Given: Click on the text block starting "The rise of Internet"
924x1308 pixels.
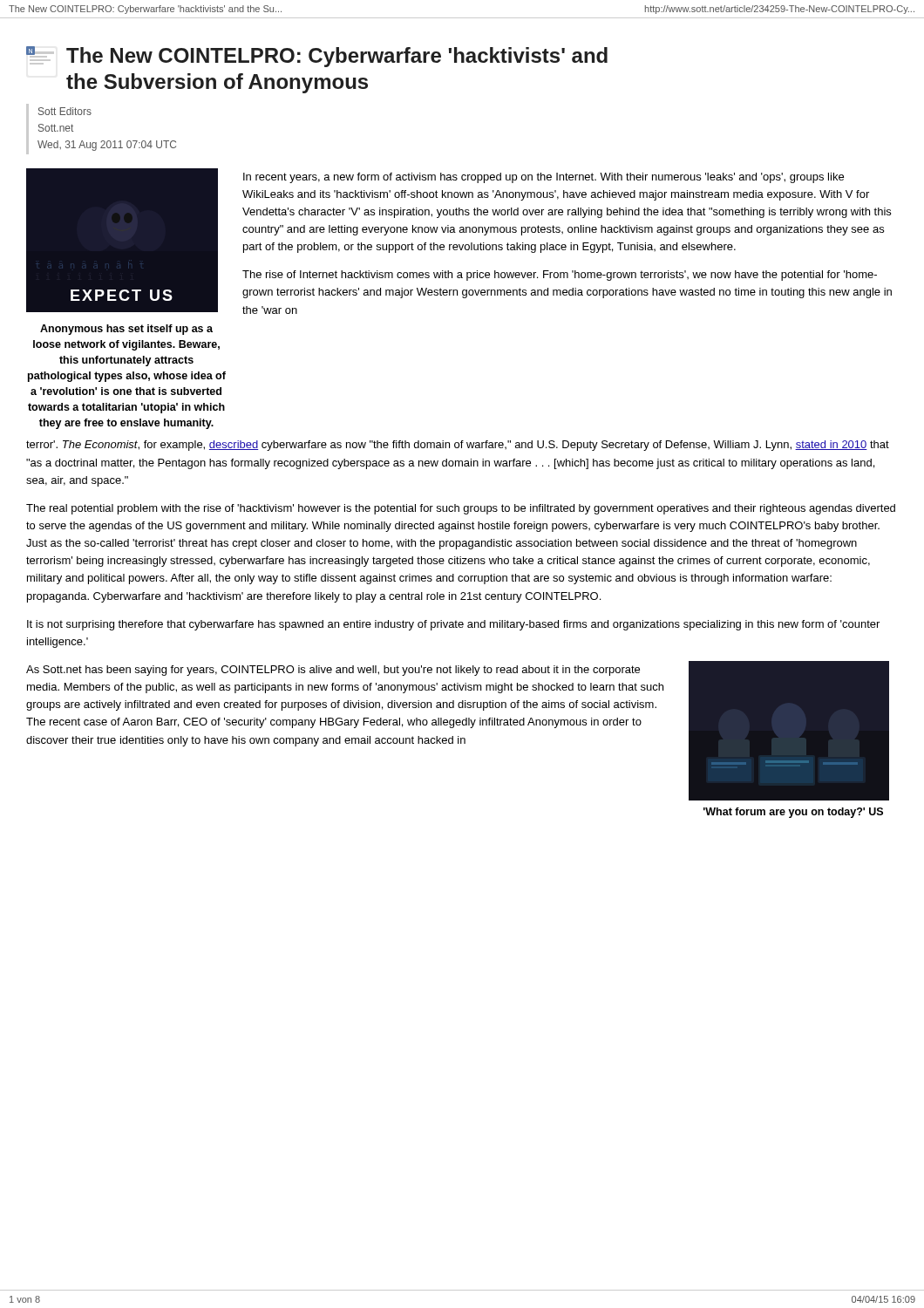Looking at the screenshot, I should [567, 292].
